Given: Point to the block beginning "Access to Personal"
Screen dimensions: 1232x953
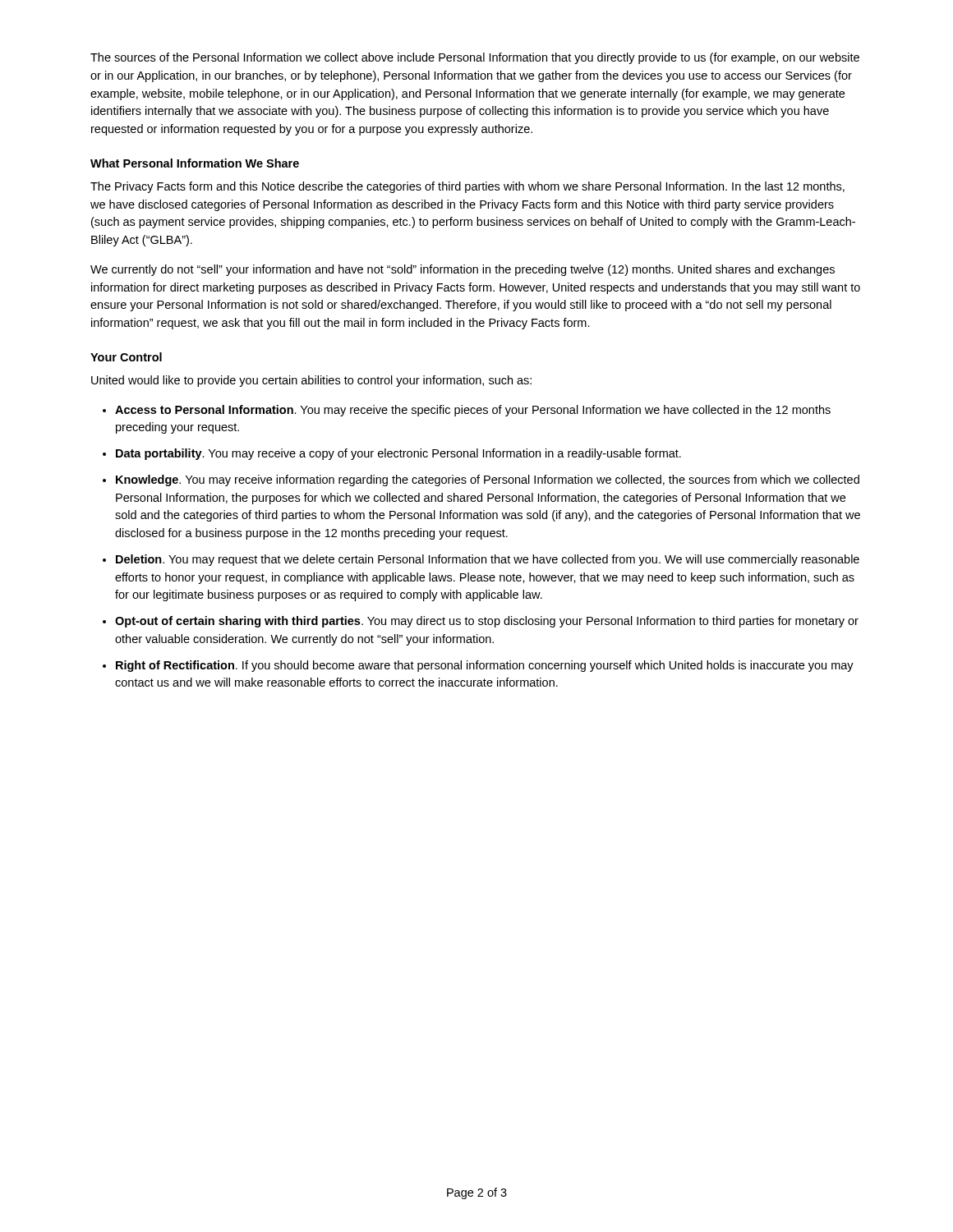Looking at the screenshot, I should pos(473,418).
